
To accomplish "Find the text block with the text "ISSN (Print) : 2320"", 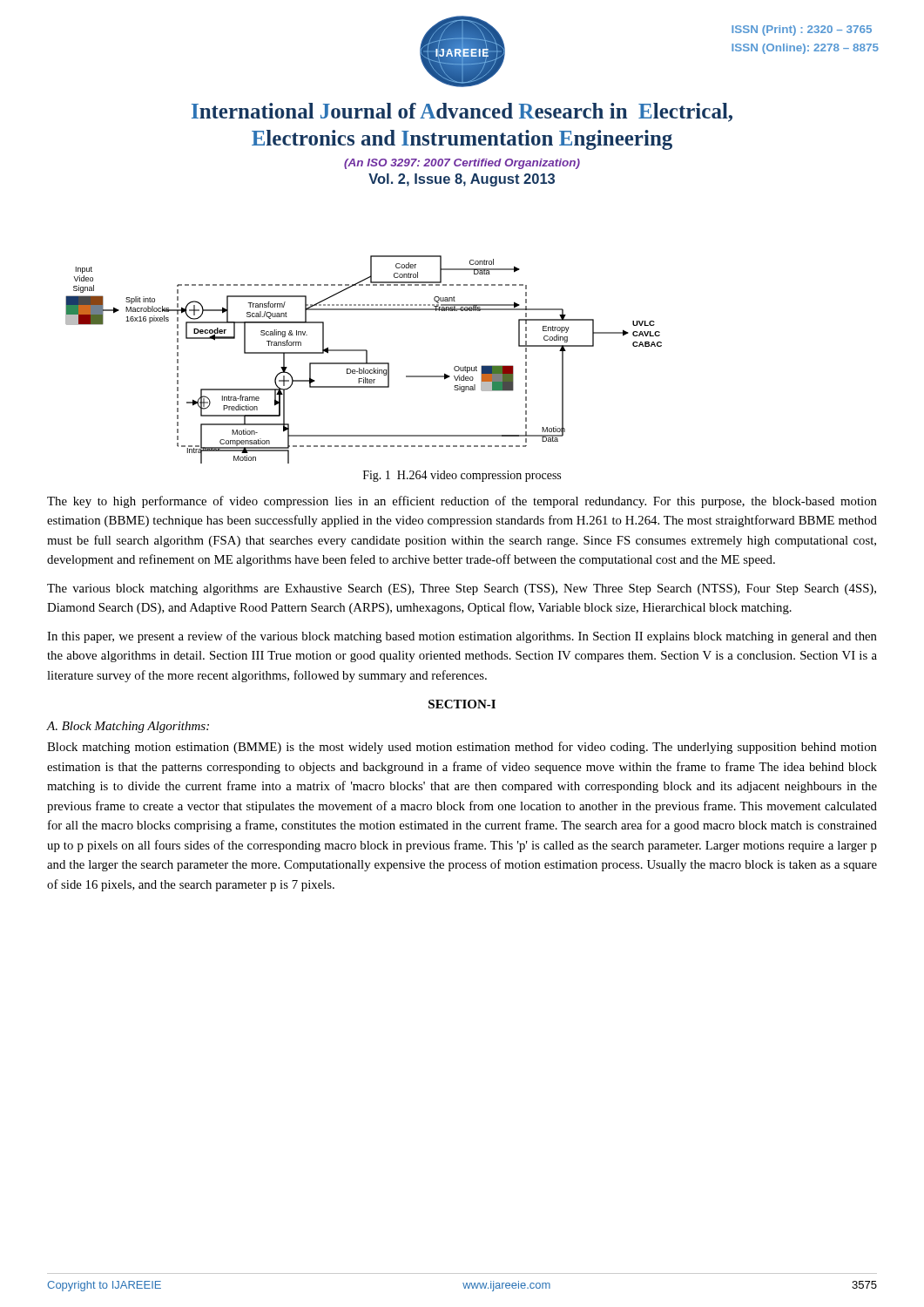I will point(805,38).
